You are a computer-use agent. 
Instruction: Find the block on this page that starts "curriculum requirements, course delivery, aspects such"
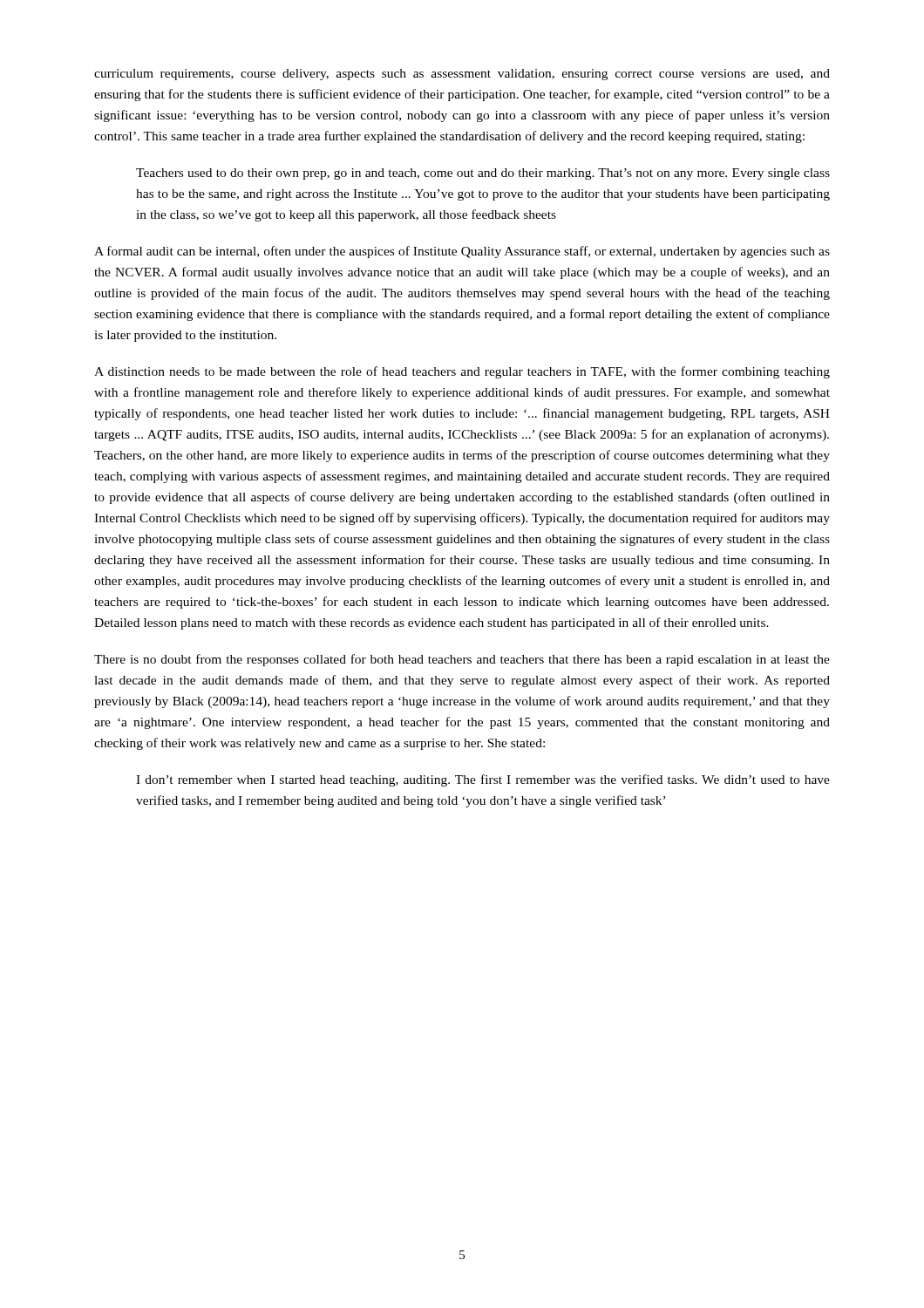click(x=462, y=105)
